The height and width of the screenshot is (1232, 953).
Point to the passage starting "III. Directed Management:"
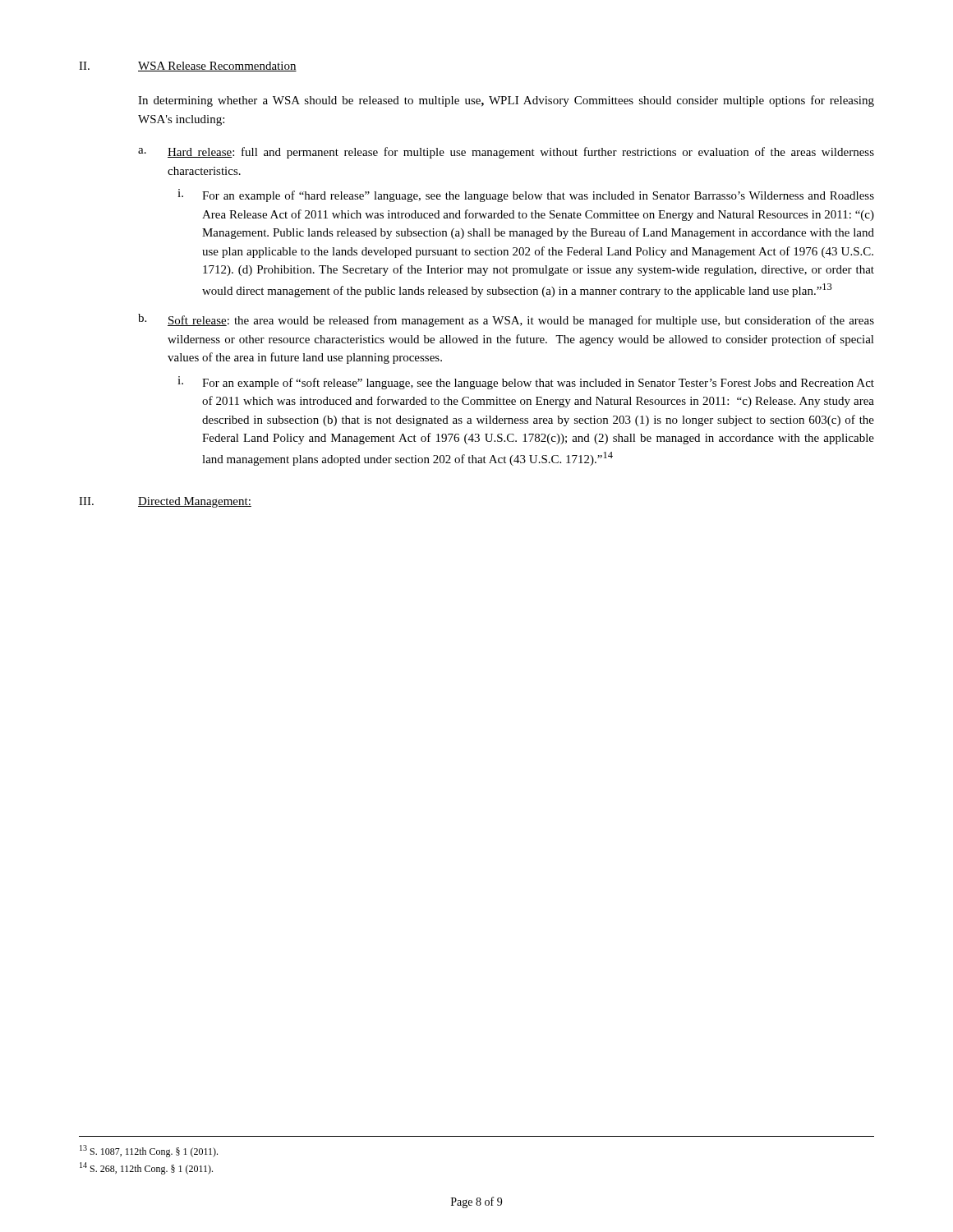click(165, 501)
